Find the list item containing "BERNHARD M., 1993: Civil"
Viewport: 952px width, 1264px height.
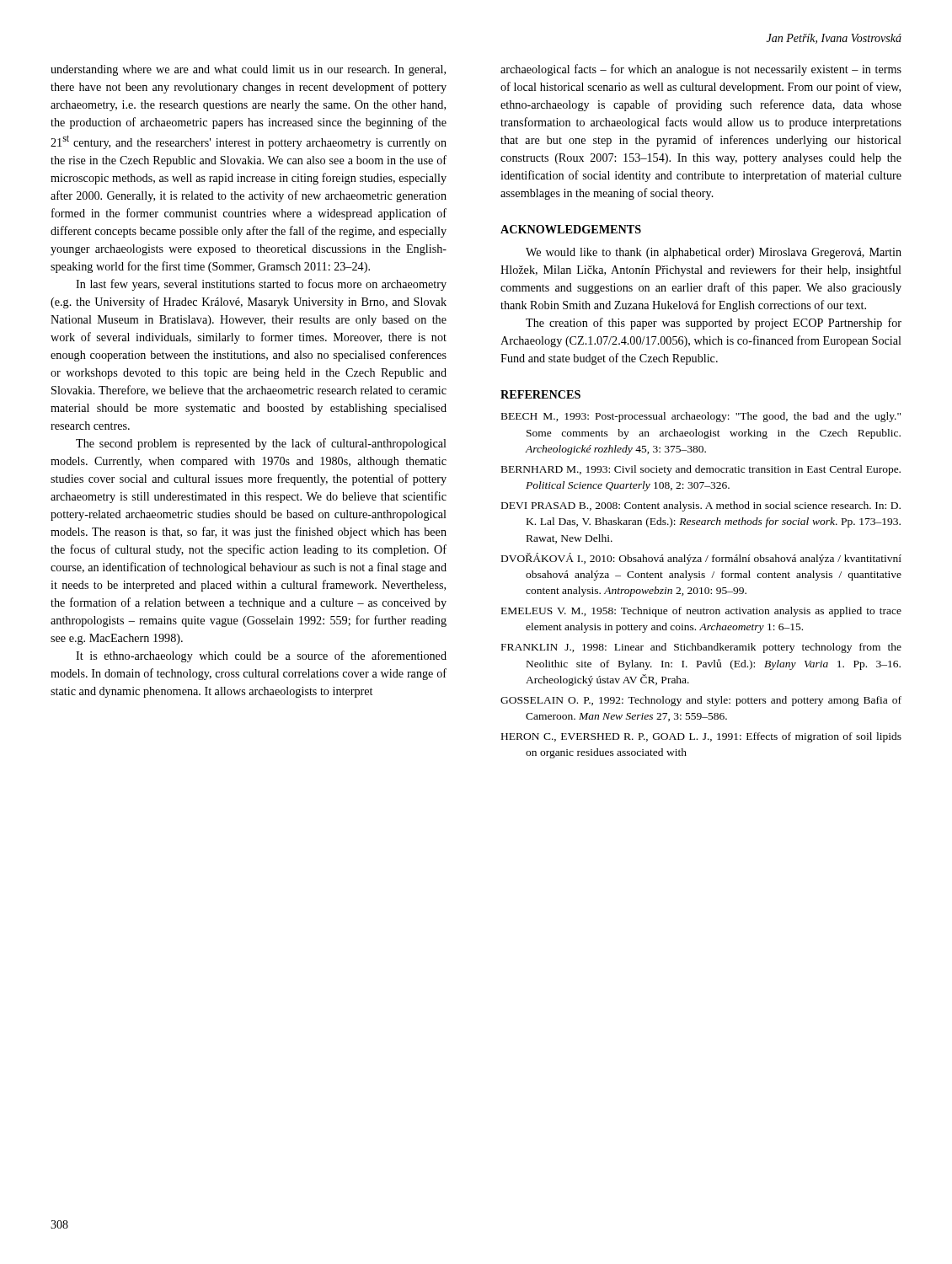point(701,477)
